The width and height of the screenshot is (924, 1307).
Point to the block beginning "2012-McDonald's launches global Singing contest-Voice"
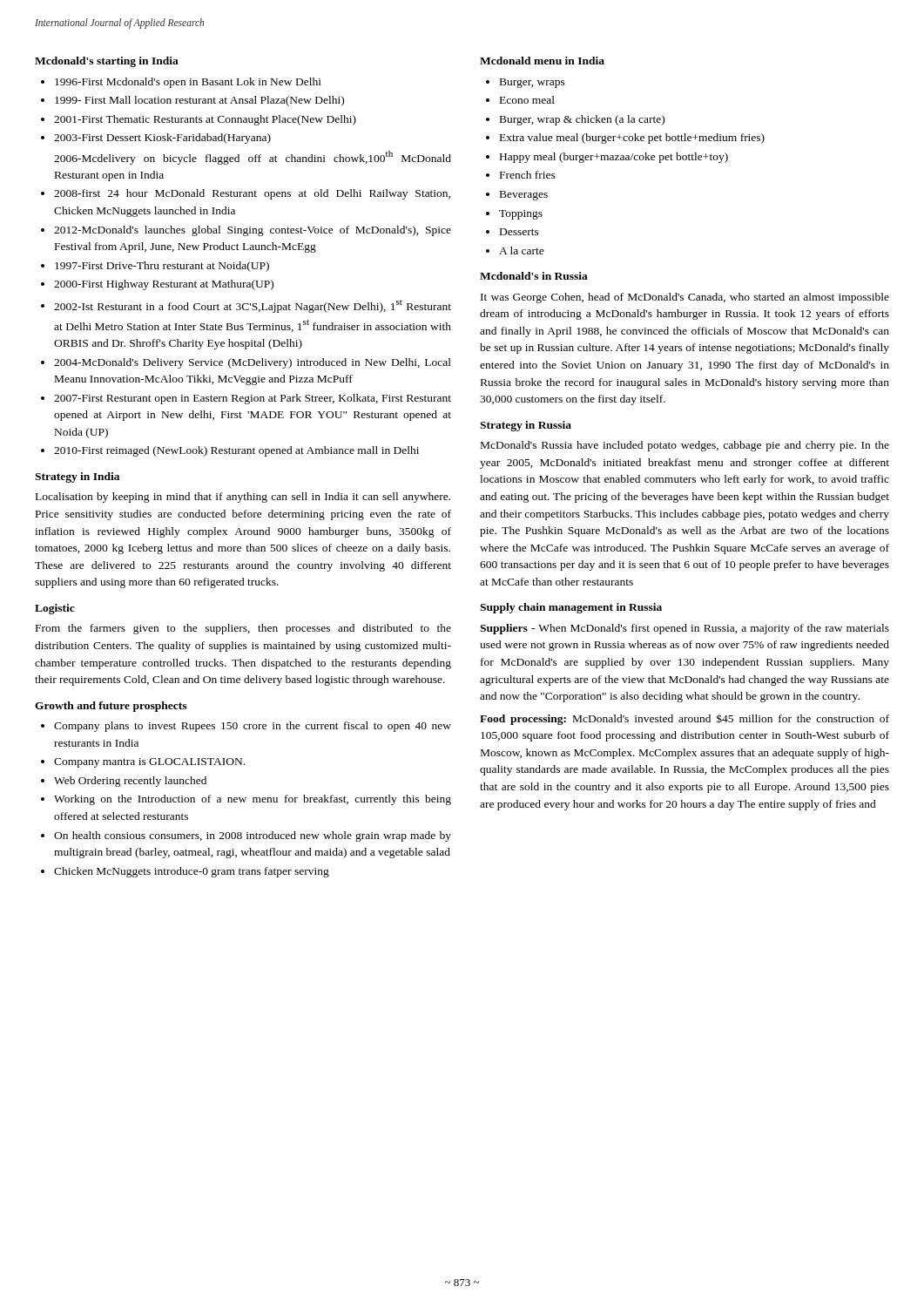(x=253, y=238)
